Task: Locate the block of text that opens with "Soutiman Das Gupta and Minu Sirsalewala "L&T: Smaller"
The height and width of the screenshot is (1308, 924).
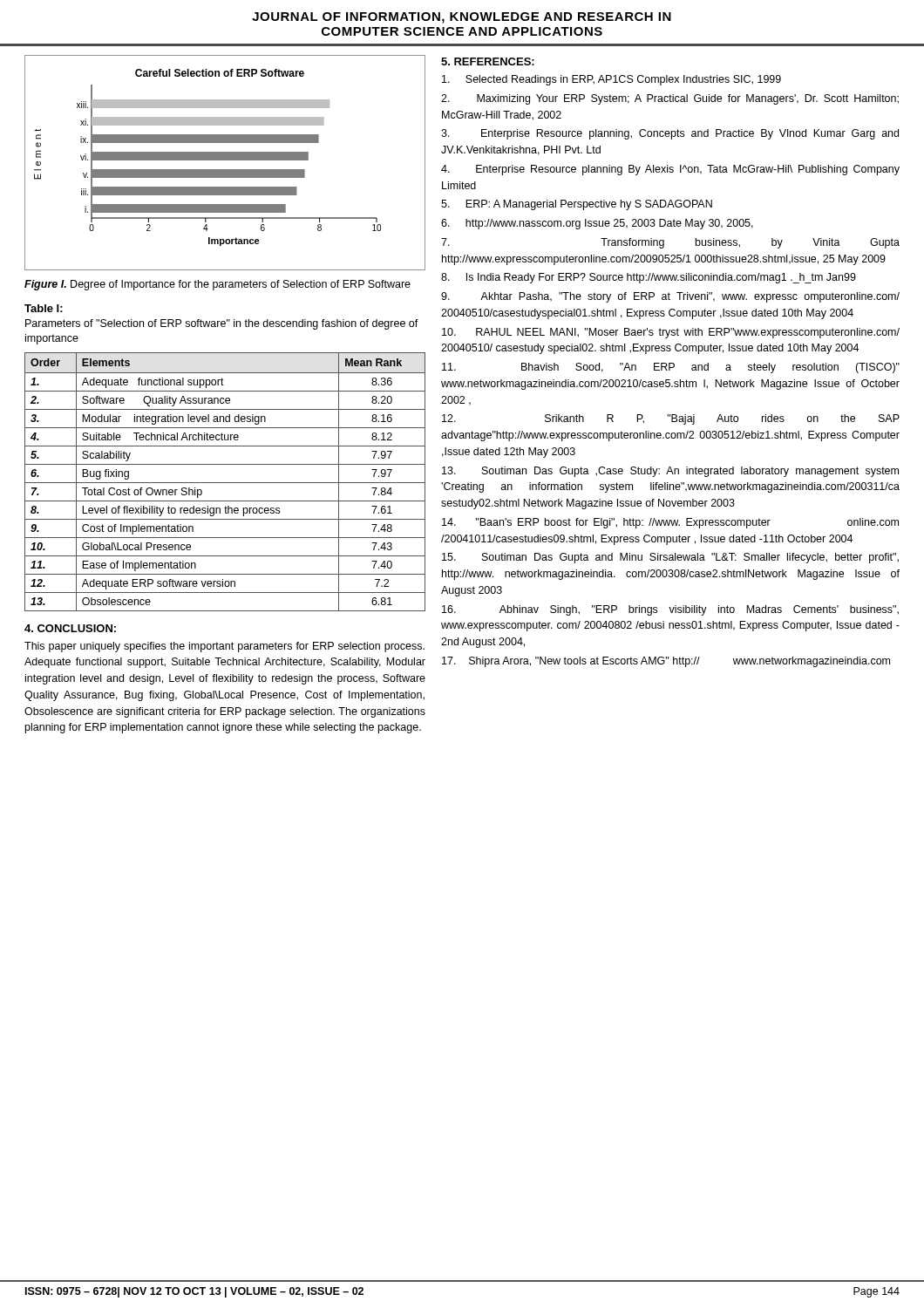Action: pos(670,574)
